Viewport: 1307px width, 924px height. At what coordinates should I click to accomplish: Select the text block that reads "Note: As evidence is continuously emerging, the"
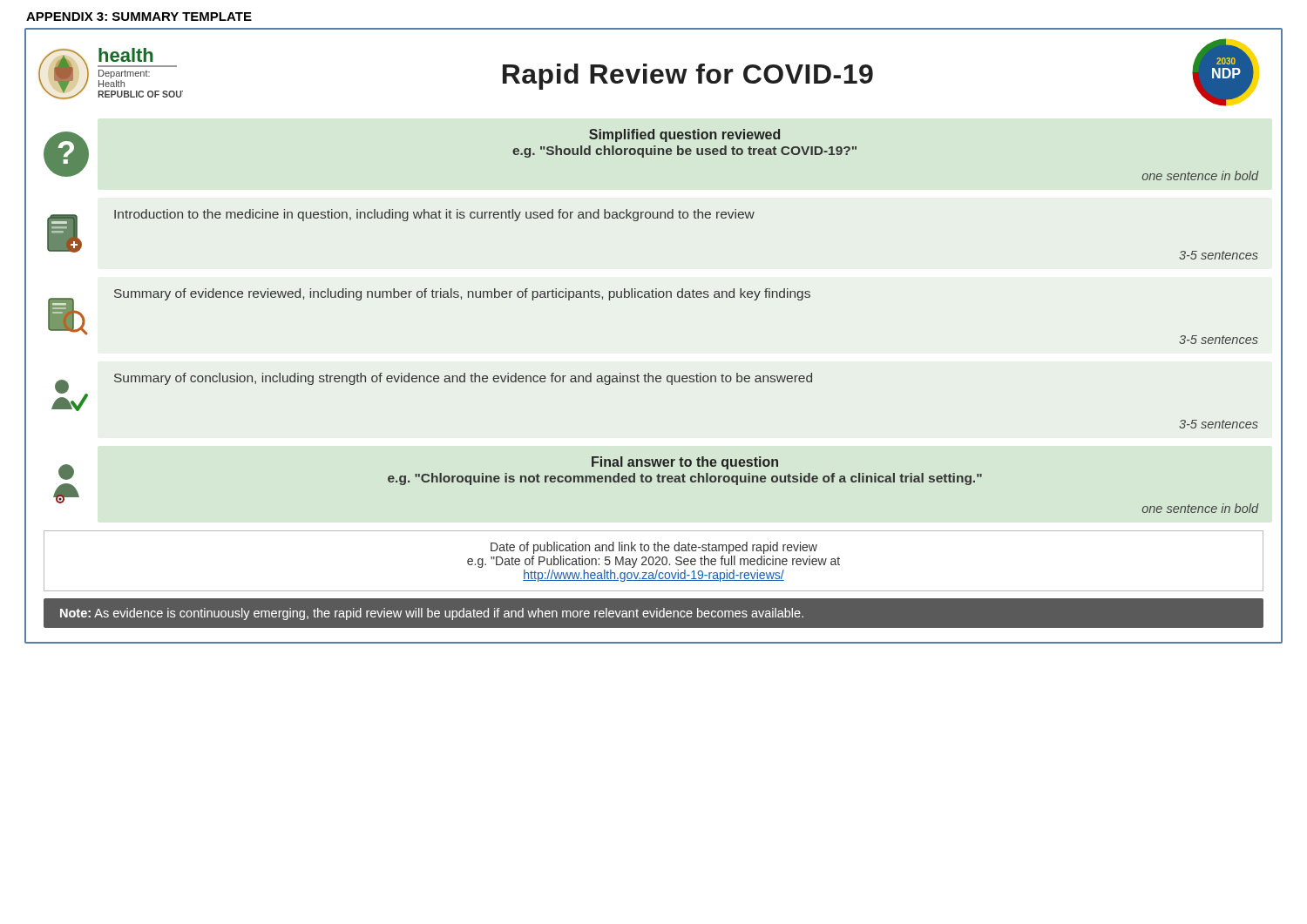pos(432,613)
